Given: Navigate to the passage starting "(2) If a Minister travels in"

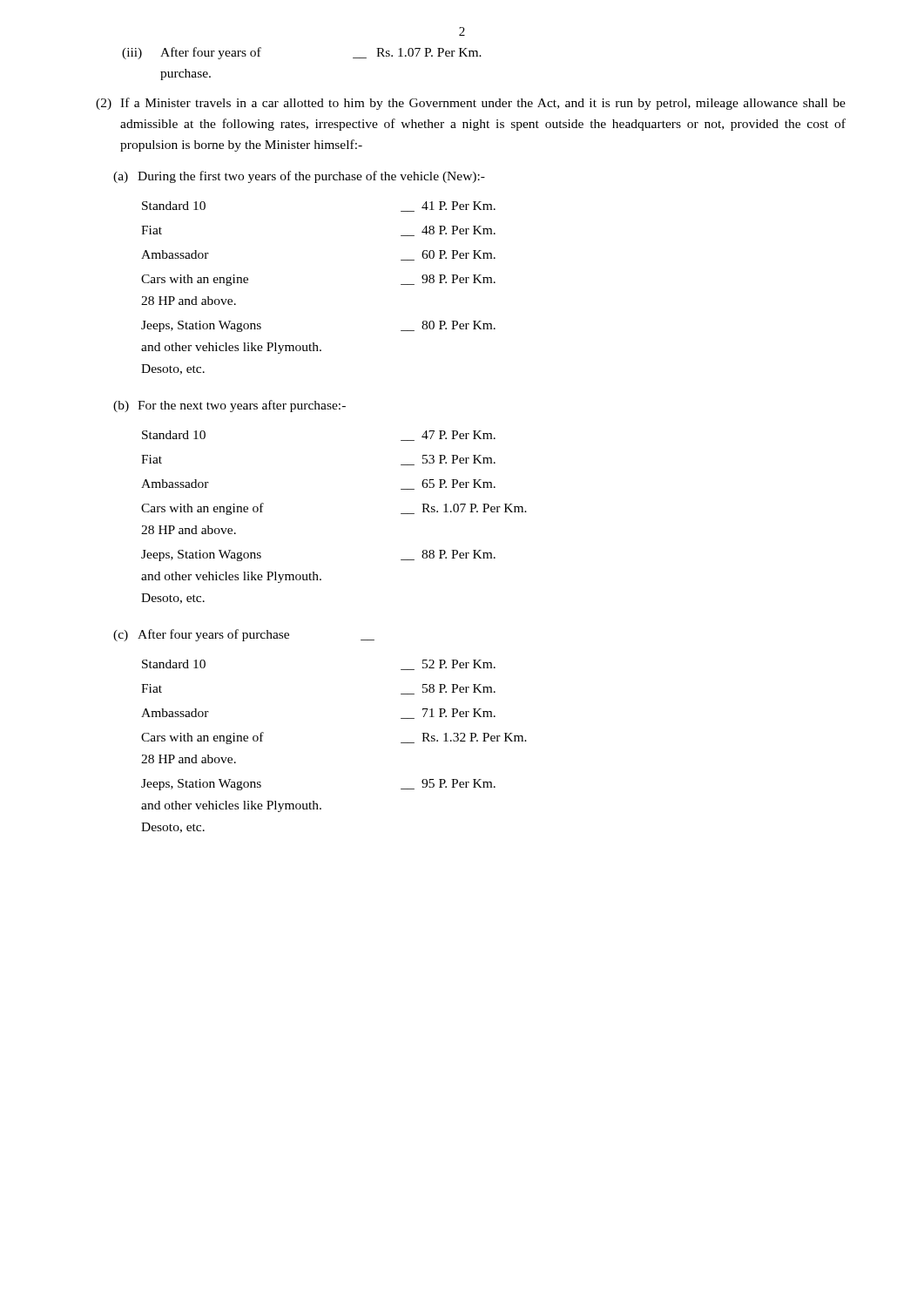Looking at the screenshot, I should click(471, 124).
